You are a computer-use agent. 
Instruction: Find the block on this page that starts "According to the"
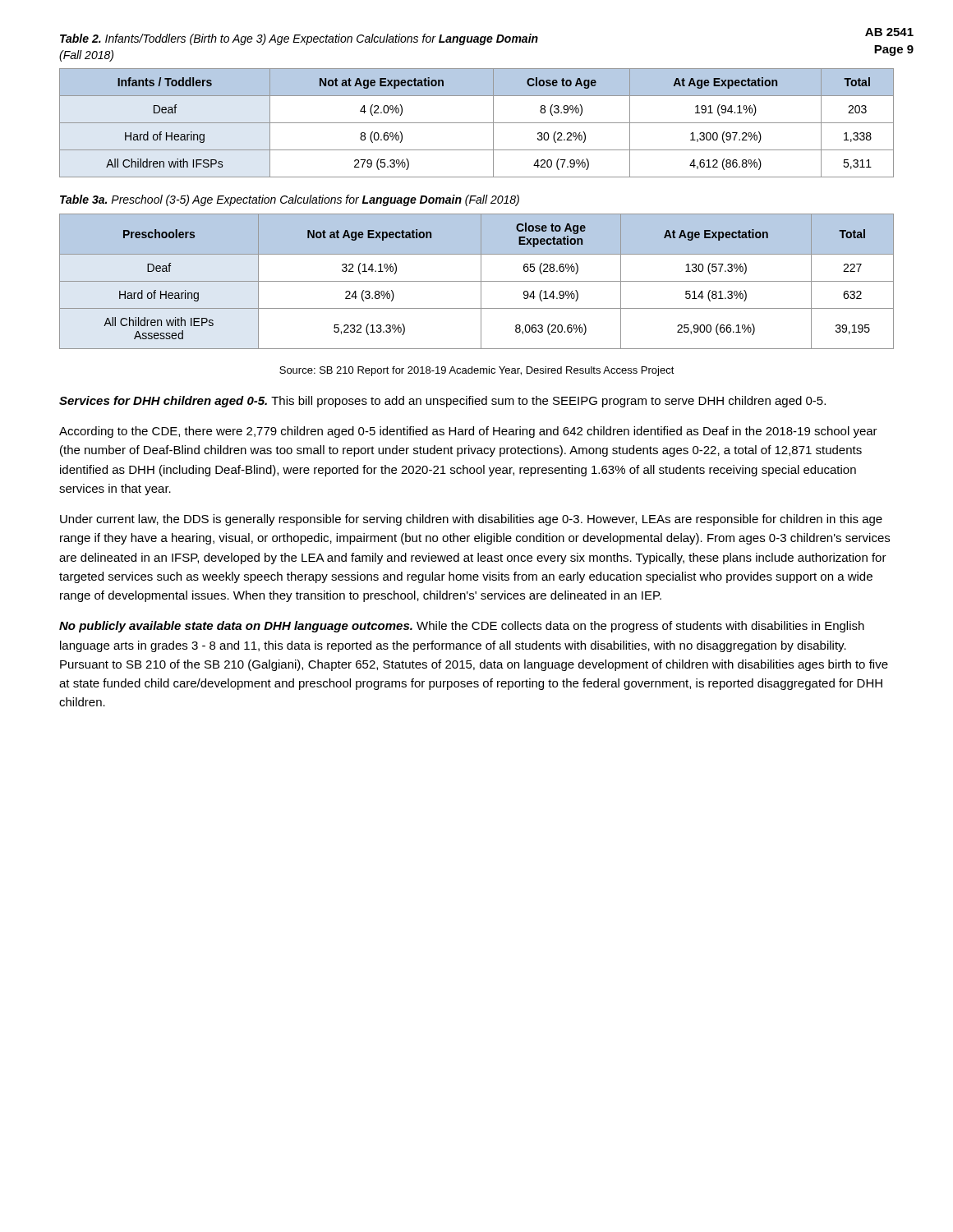point(468,459)
